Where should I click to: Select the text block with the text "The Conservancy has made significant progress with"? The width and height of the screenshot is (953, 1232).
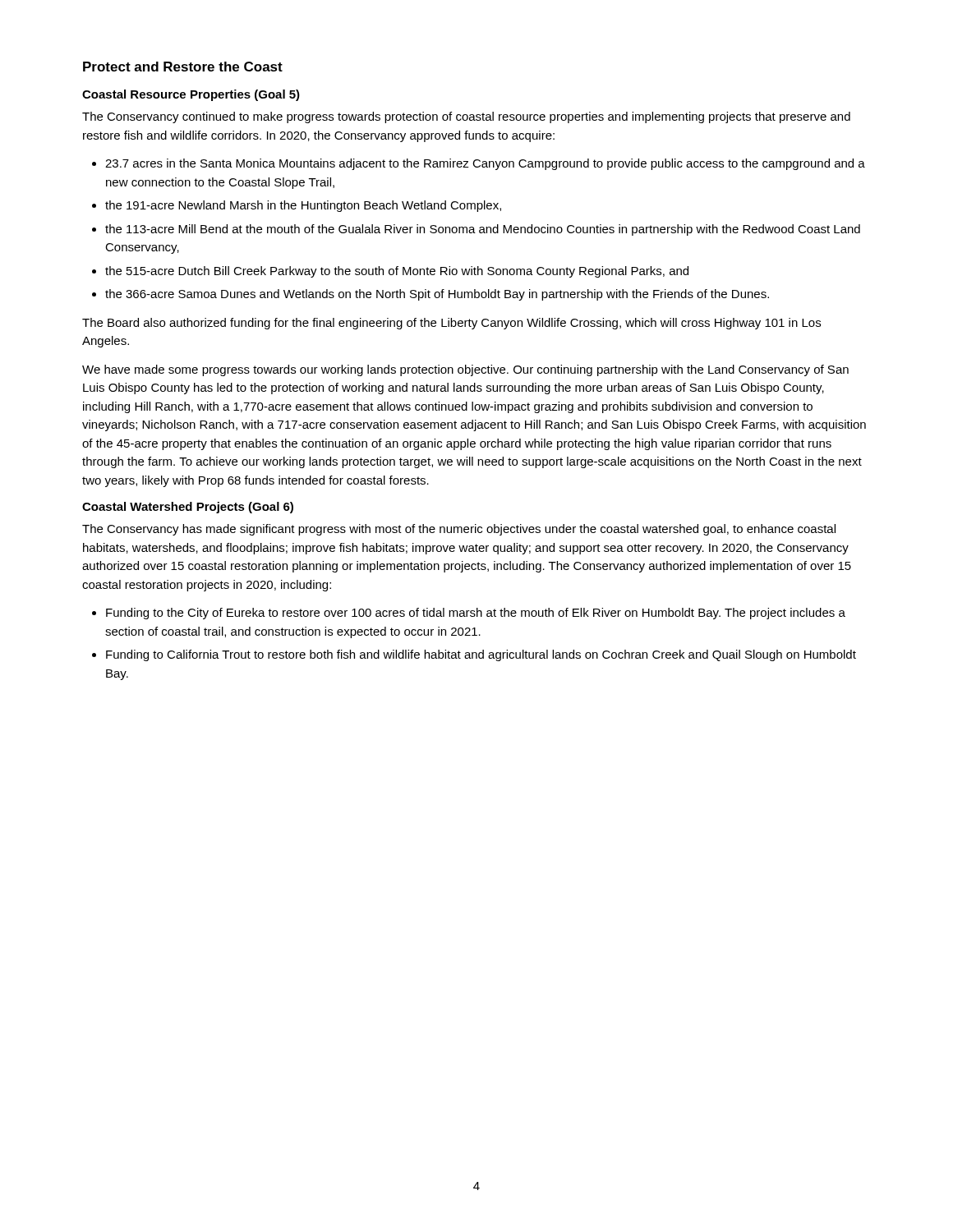point(467,556)
